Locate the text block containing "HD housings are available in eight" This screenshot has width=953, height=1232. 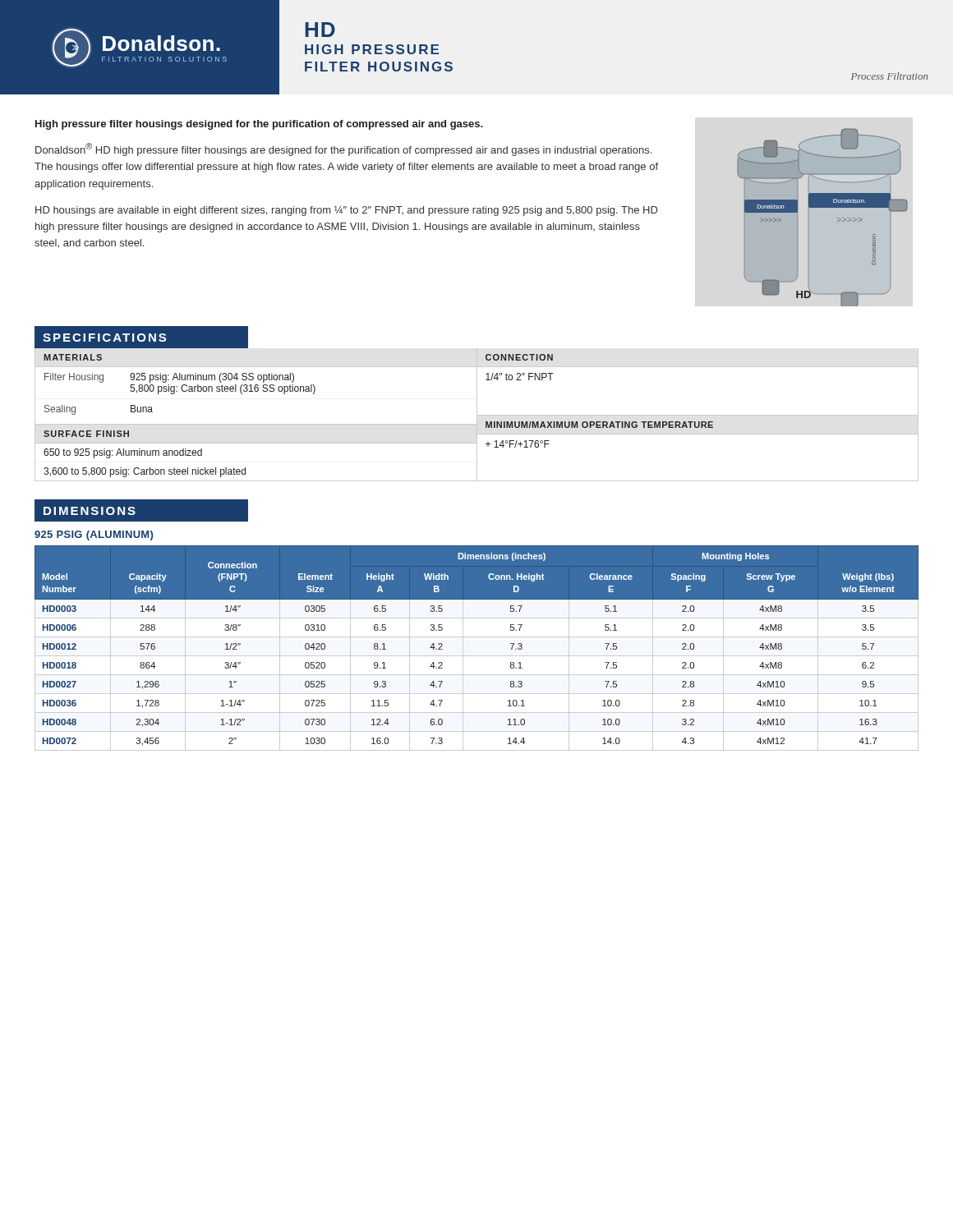click(346, 226)
